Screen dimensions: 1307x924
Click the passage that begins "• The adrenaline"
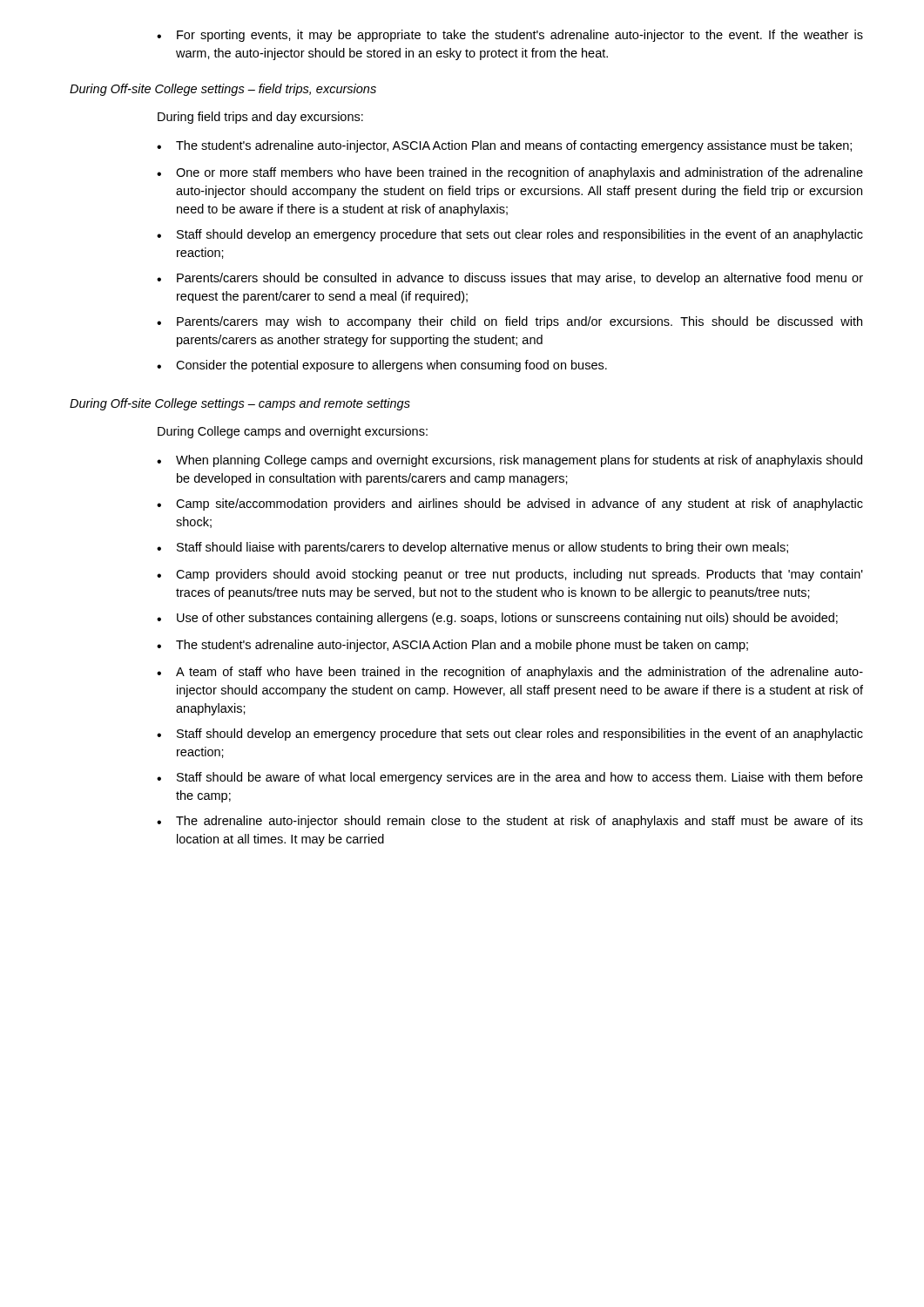click(510, 831)
